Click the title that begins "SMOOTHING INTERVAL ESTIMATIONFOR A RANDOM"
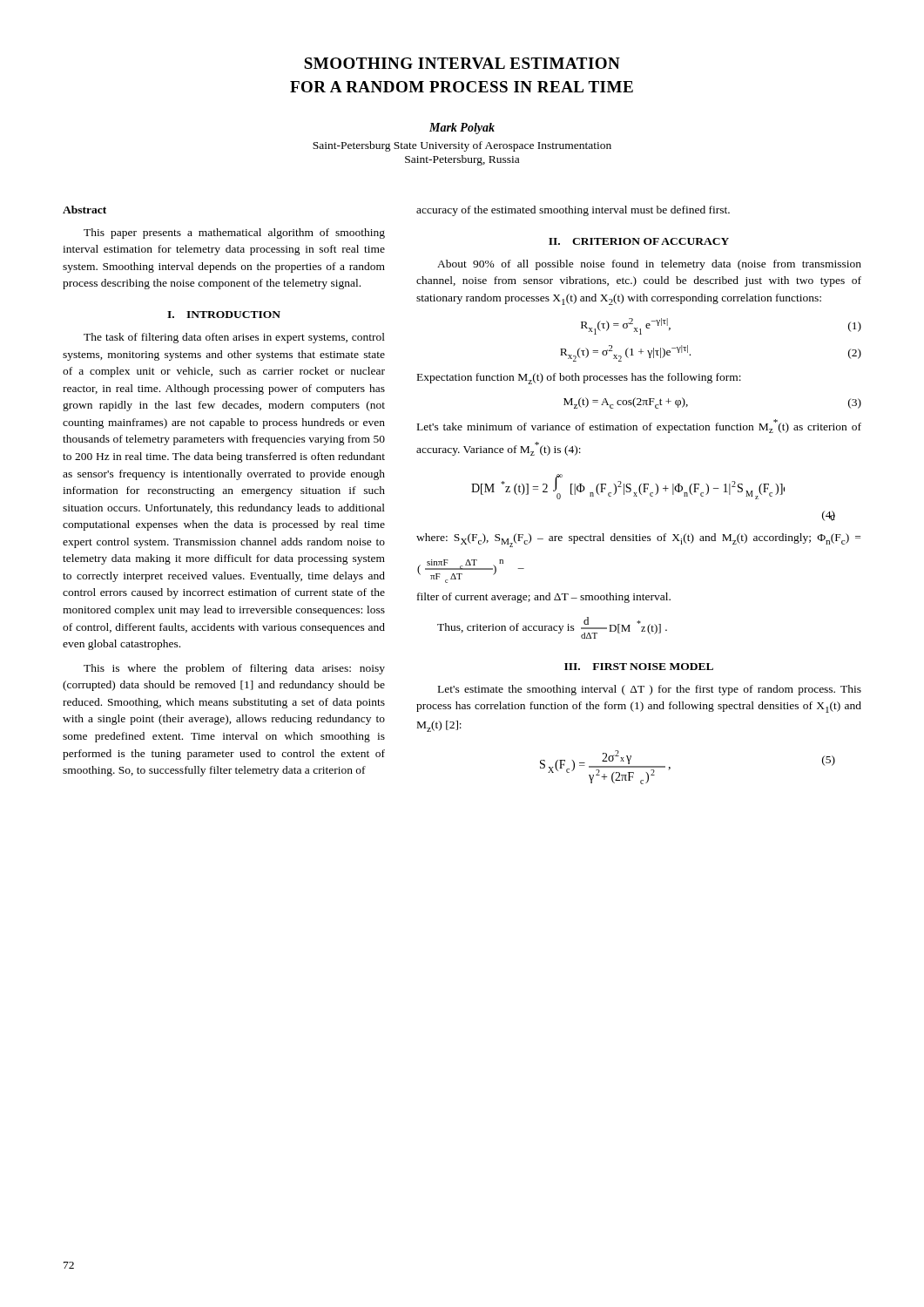This screenshot has height=1307, width=924. 462,75
